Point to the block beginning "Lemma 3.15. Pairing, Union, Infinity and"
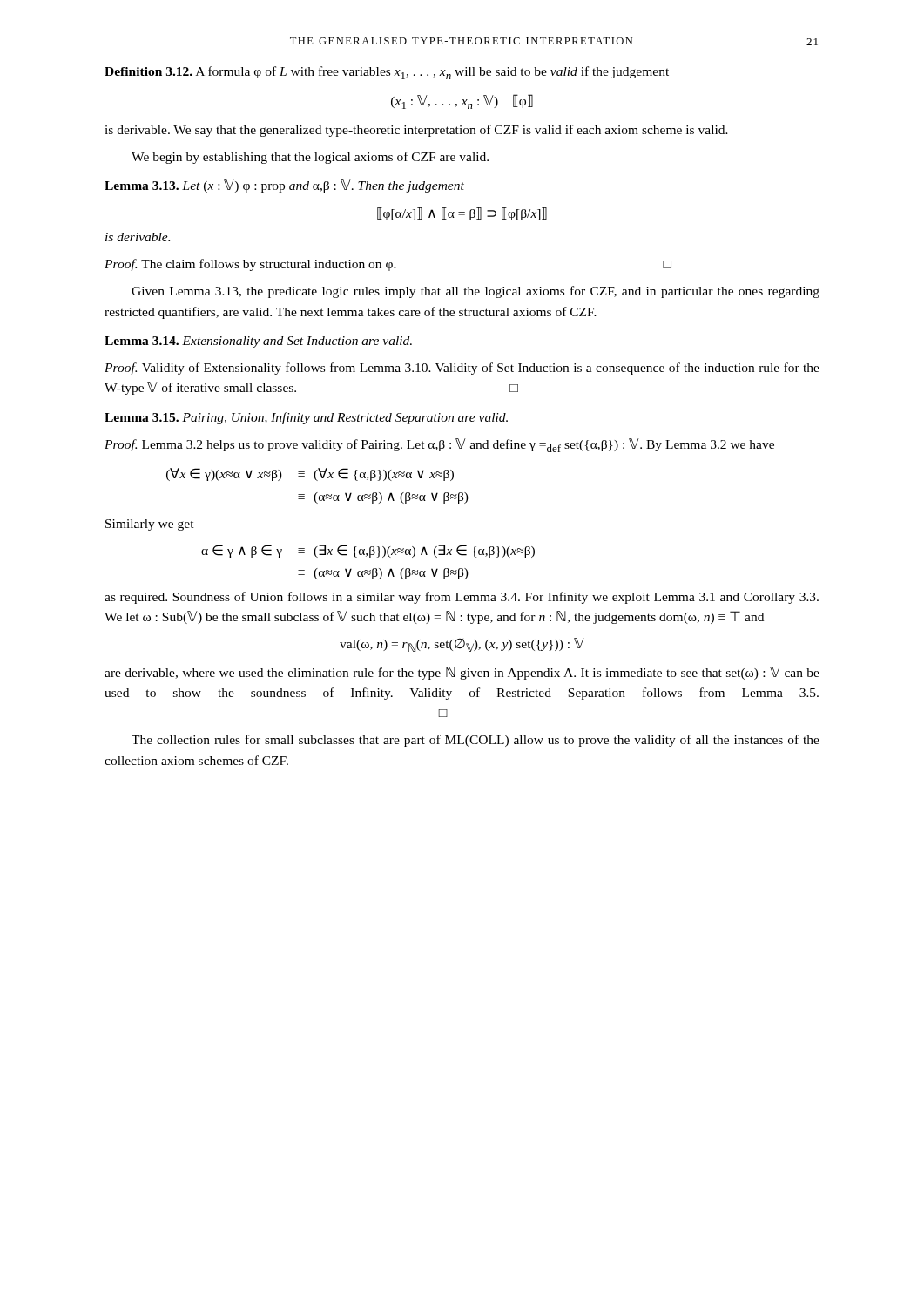Image resolution: width=924 pixels, height=1307 pixels. [462, 417]
